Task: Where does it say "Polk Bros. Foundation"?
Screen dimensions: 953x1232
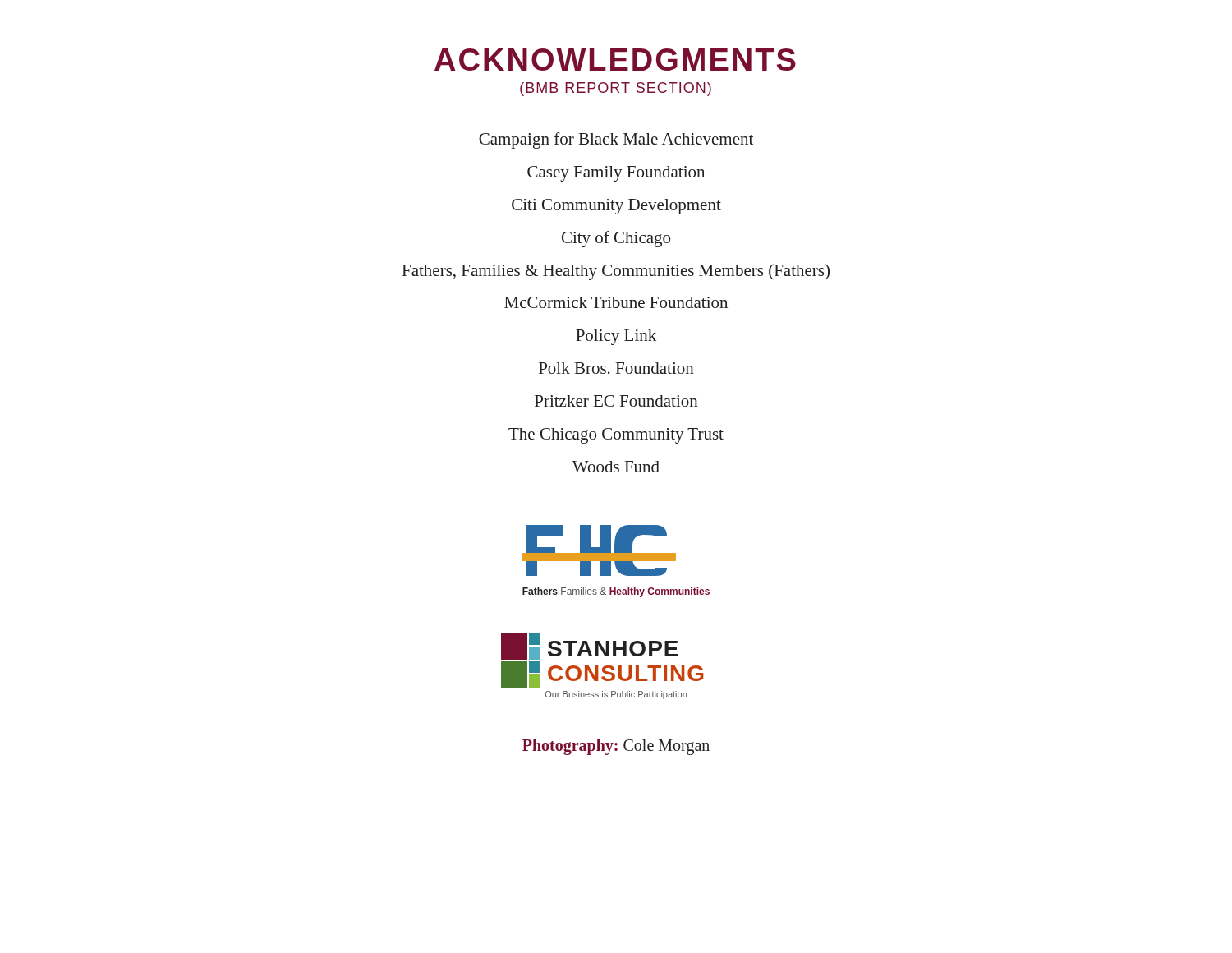Action: coord(616,368)
